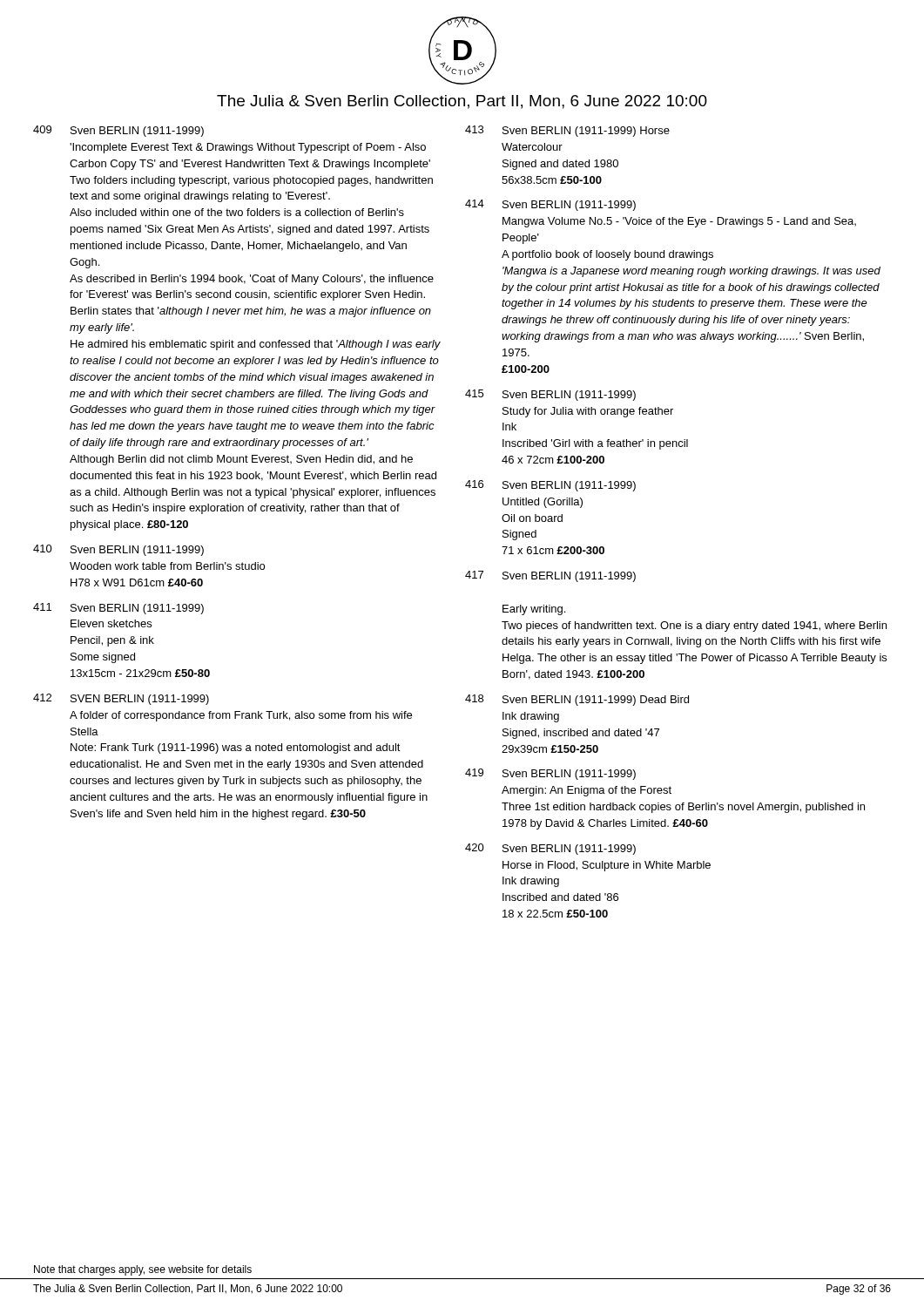Point to the element starting "410 Sven BERLIN"

coord(149,567)
